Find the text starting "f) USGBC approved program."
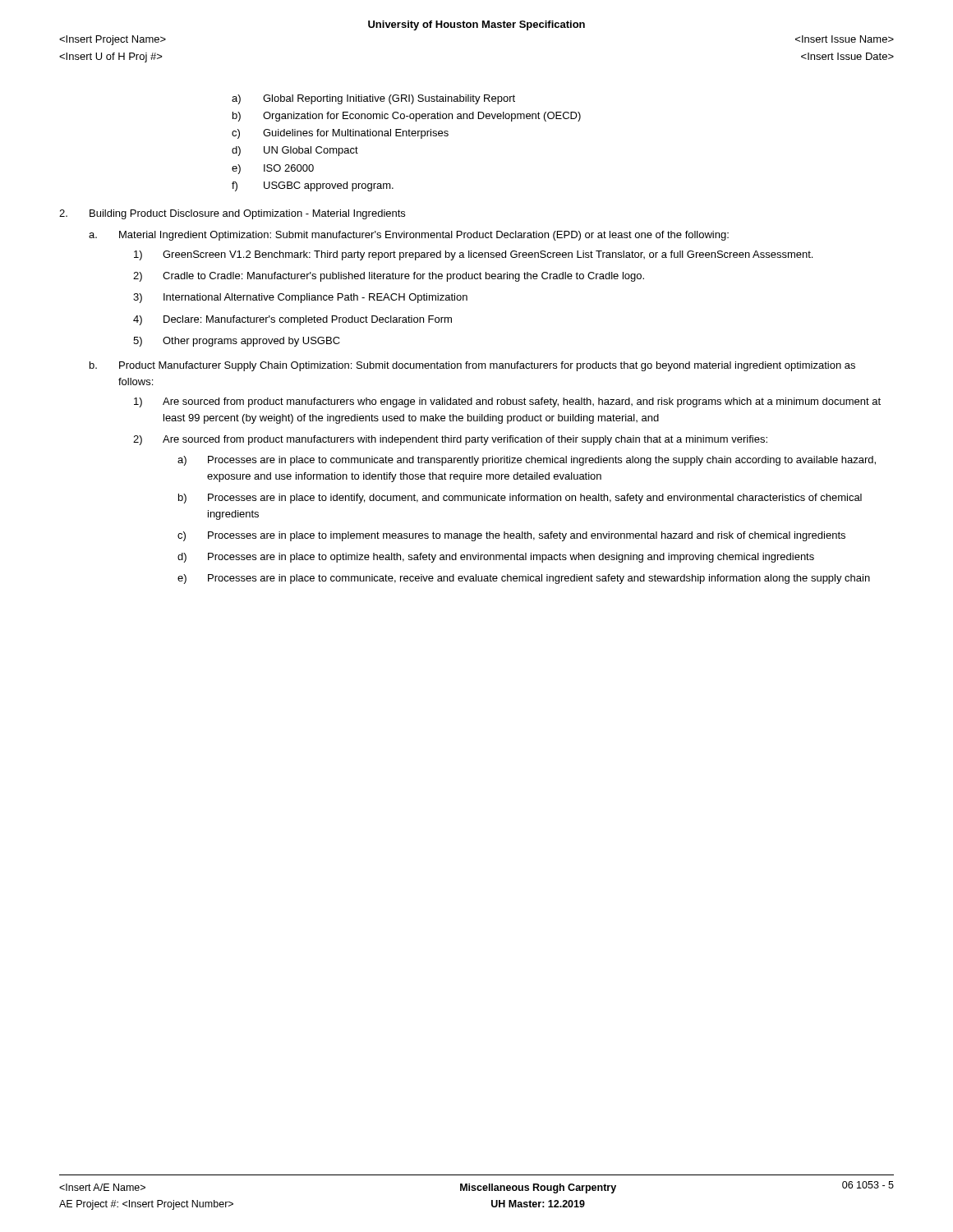Screen dimensions: 1232x953 (x=313, y=186)
